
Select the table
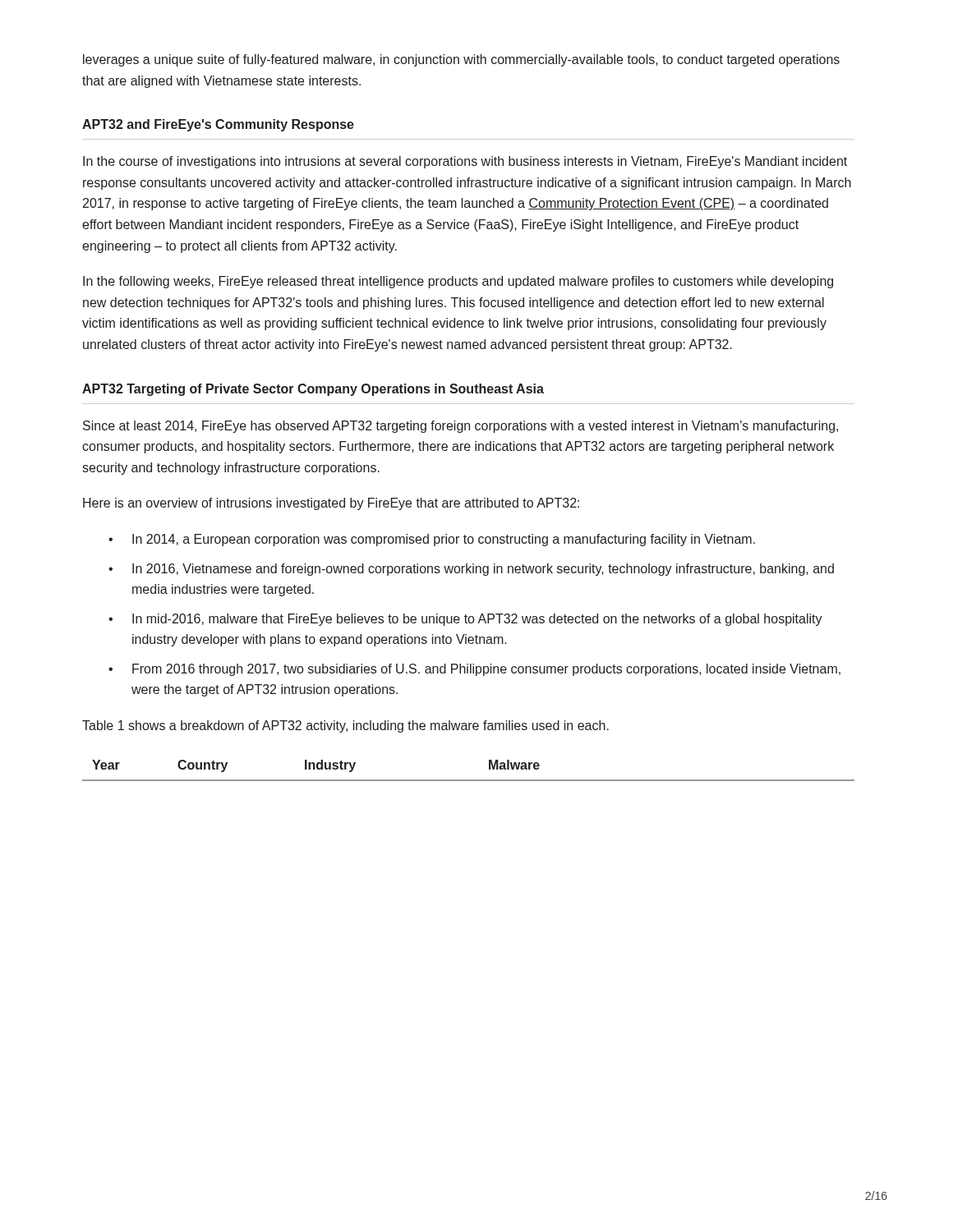point(468,766)
